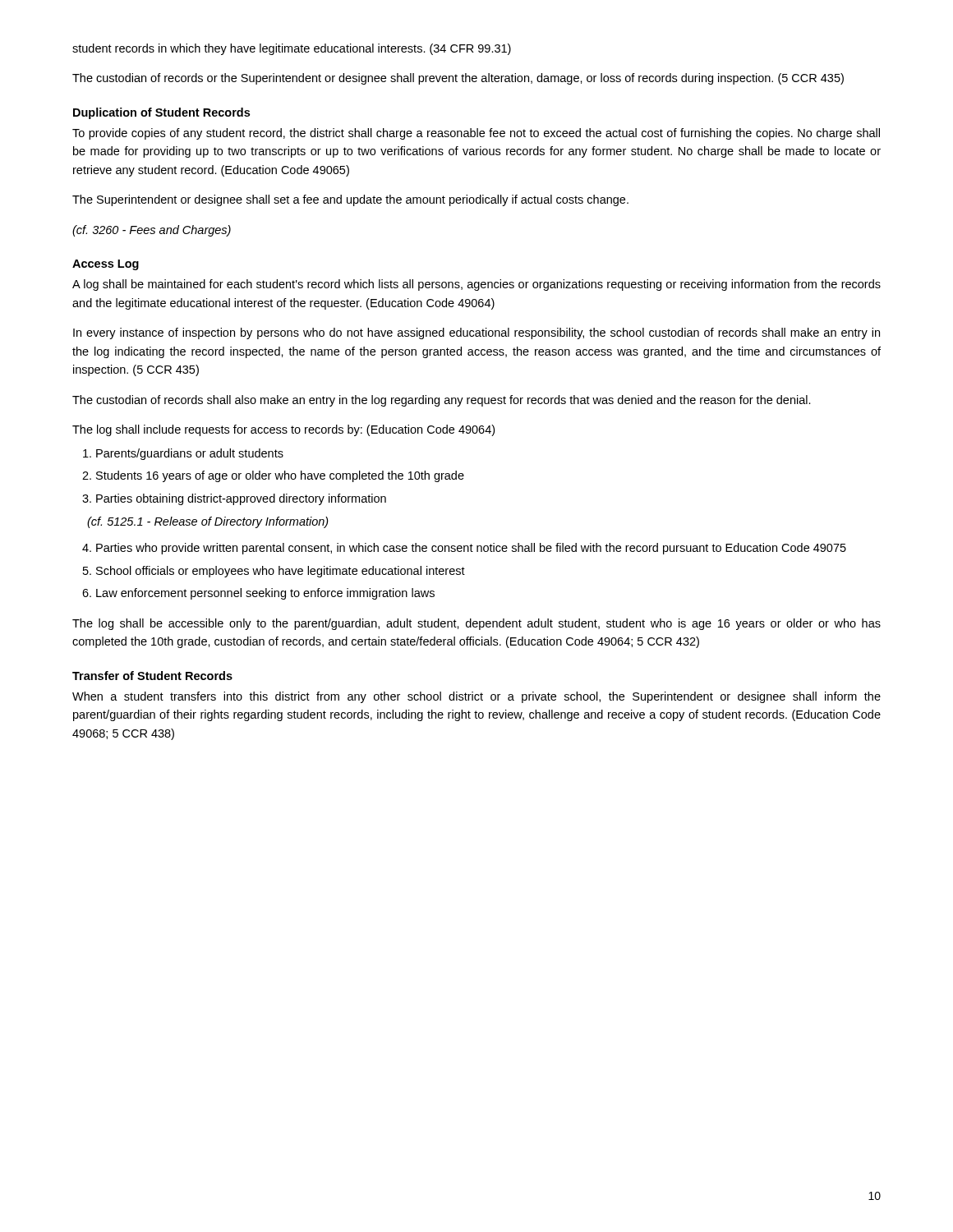The image size is (953, 1232).
Task: Locate the text block with the text "The custodian of records or"
Action: (458, 78)
